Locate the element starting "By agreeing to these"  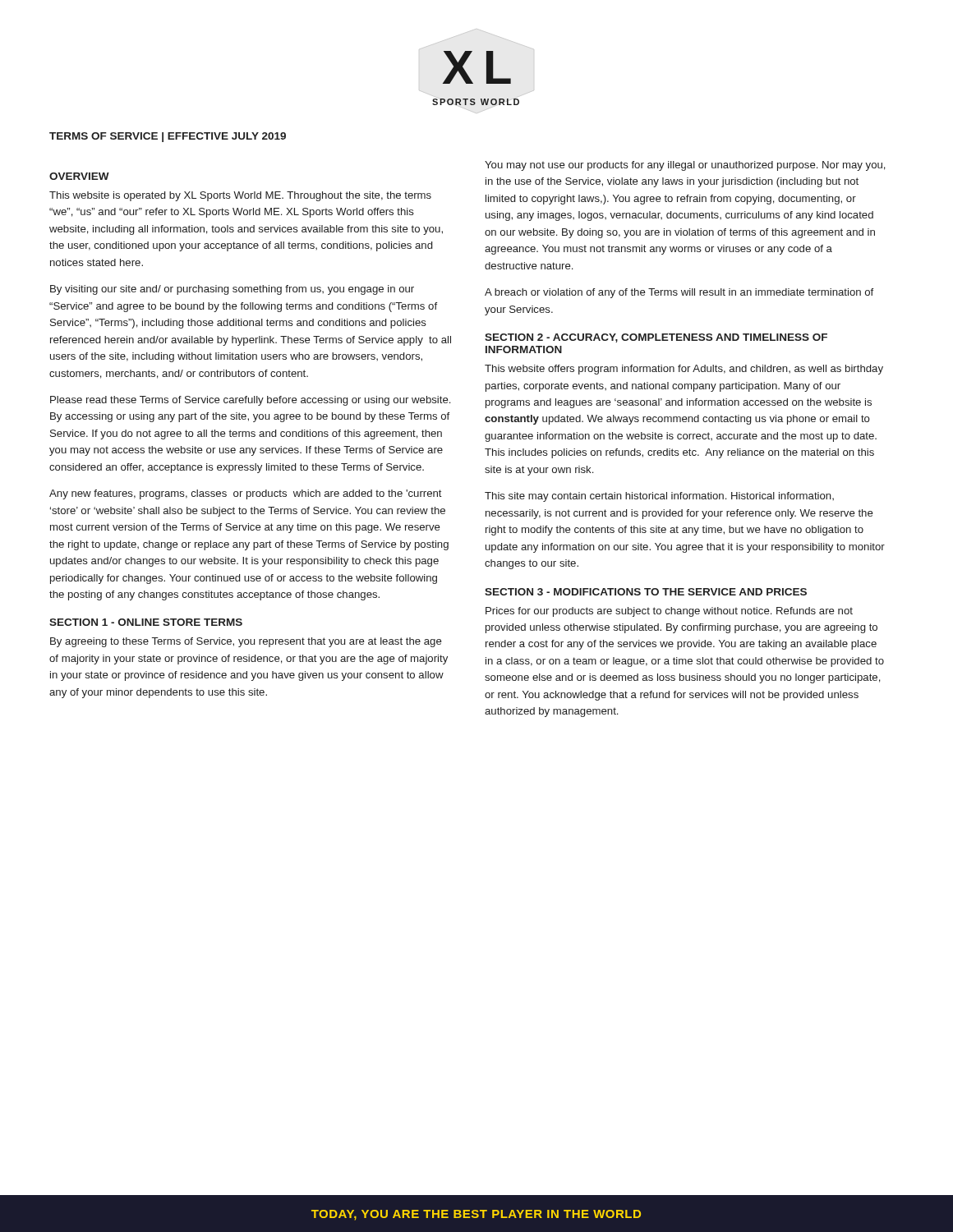pos(249,667)
